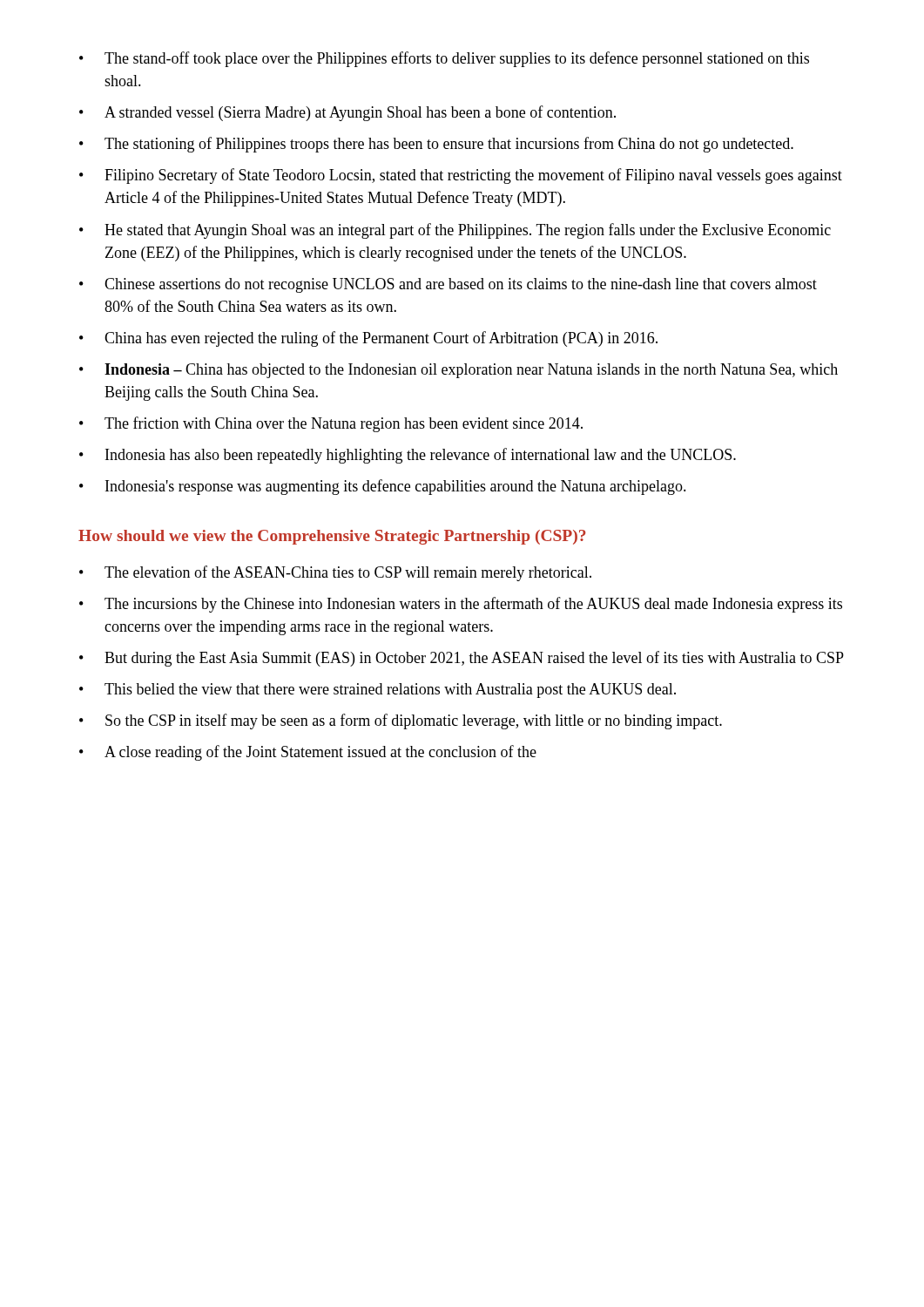Screen dimensions: 1307x924
Task: Locate the section header that opens with "How should we view the Comprehensive Strategic Partnership"
Action: tap(332, 535)
